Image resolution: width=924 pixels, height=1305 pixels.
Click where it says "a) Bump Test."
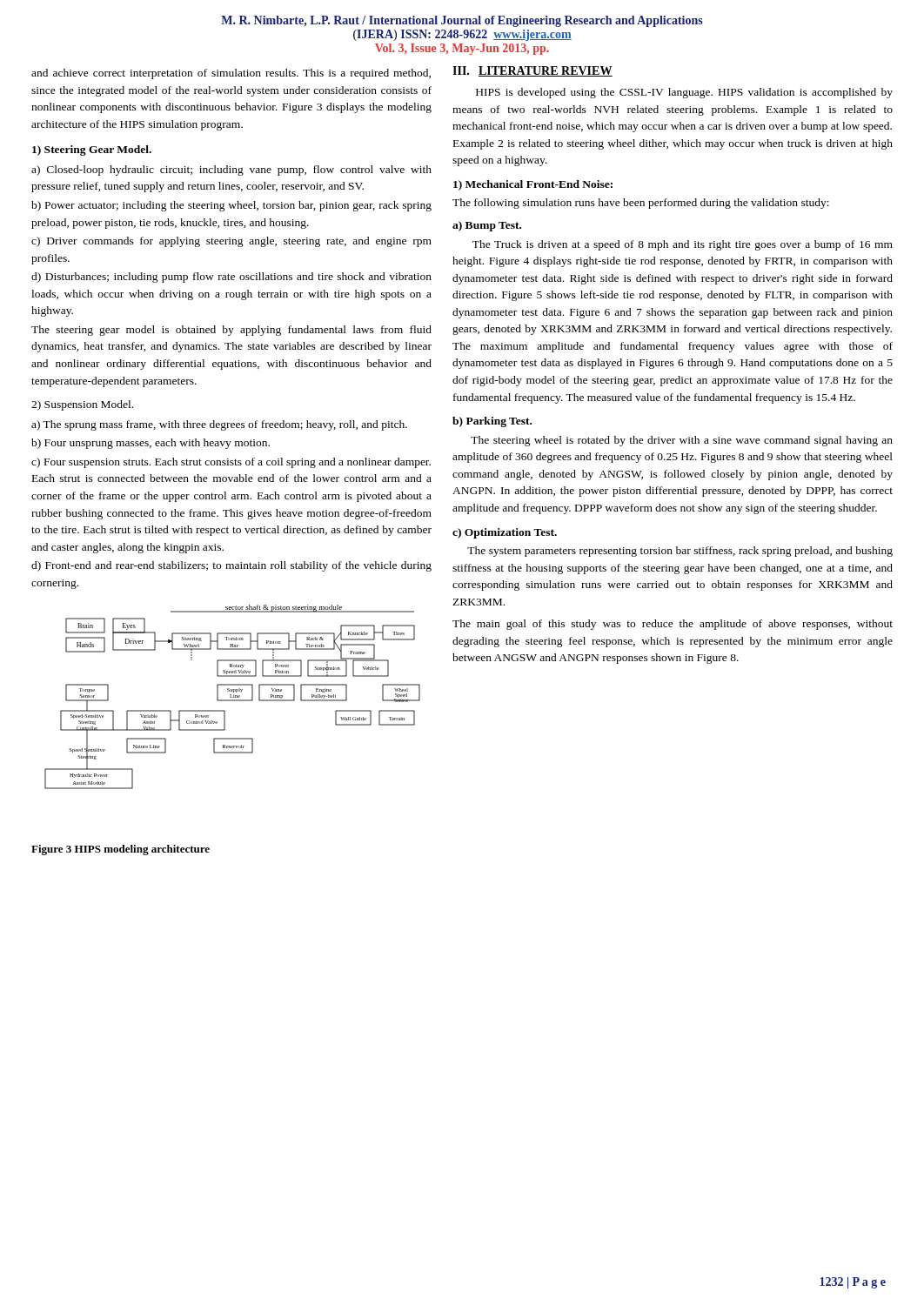click(x=487, y=226)
